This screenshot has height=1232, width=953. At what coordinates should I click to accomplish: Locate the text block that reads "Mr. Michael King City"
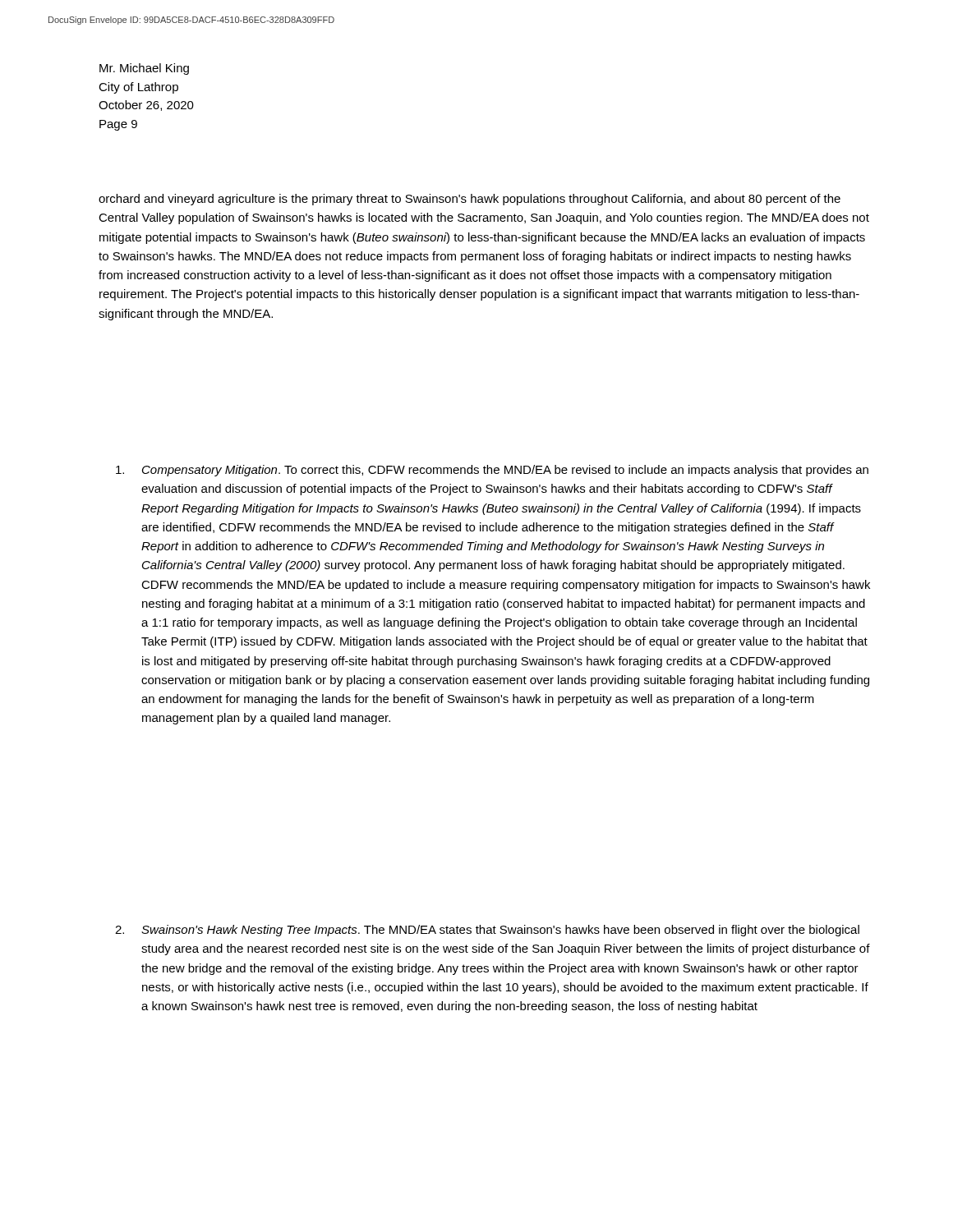coord(146,95)
